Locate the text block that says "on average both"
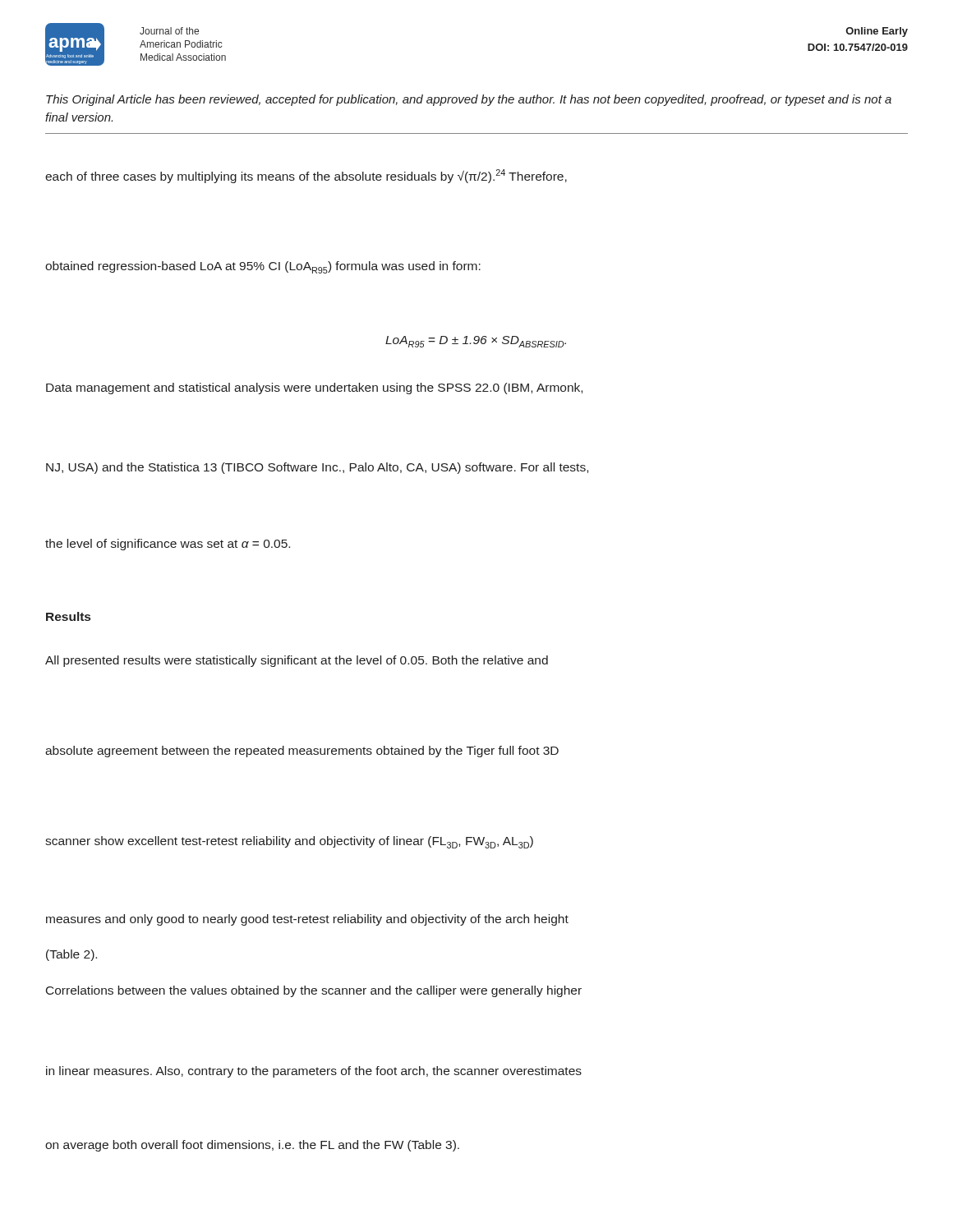 [253, 1145]
